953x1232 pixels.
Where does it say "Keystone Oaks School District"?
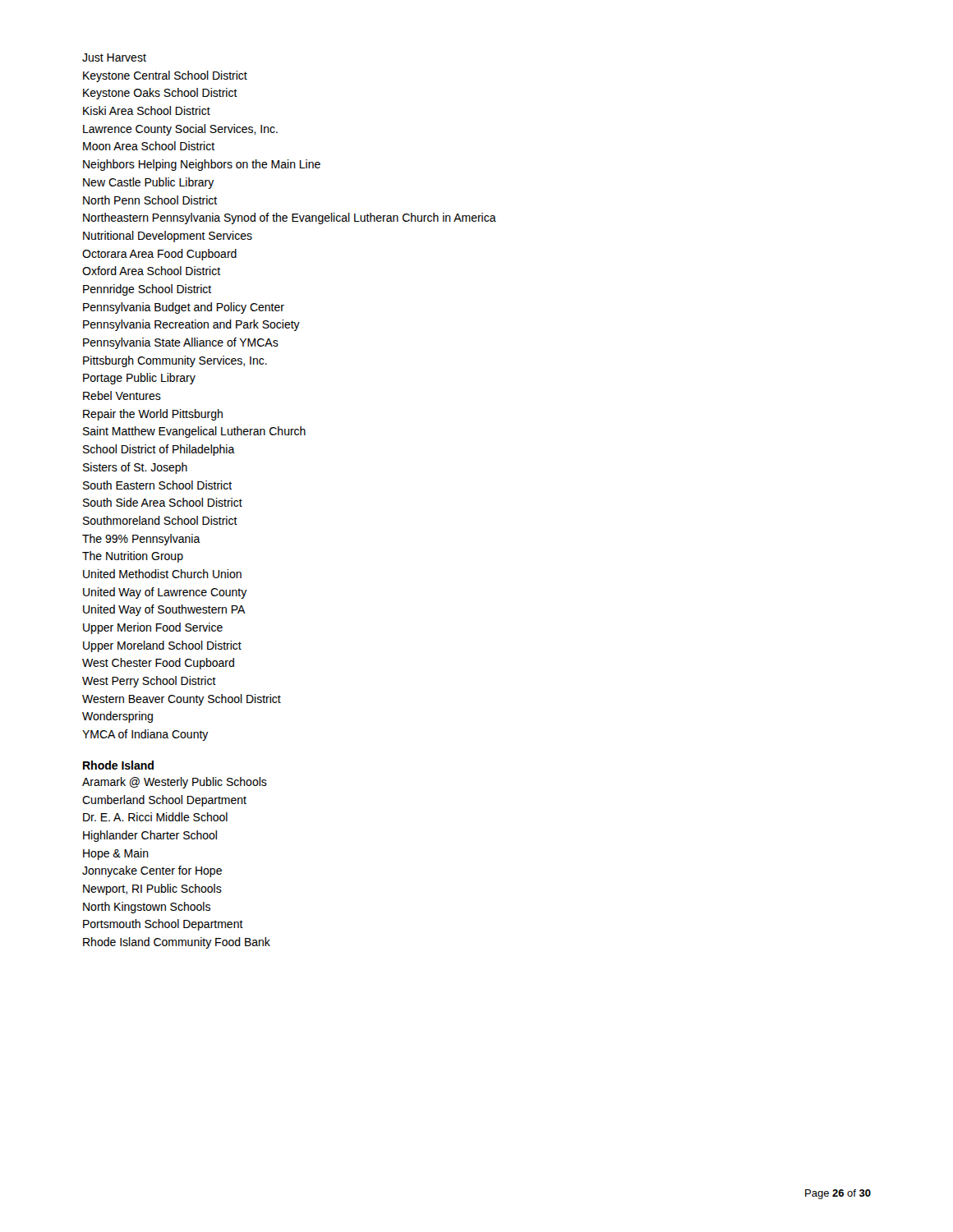point(159,93)
